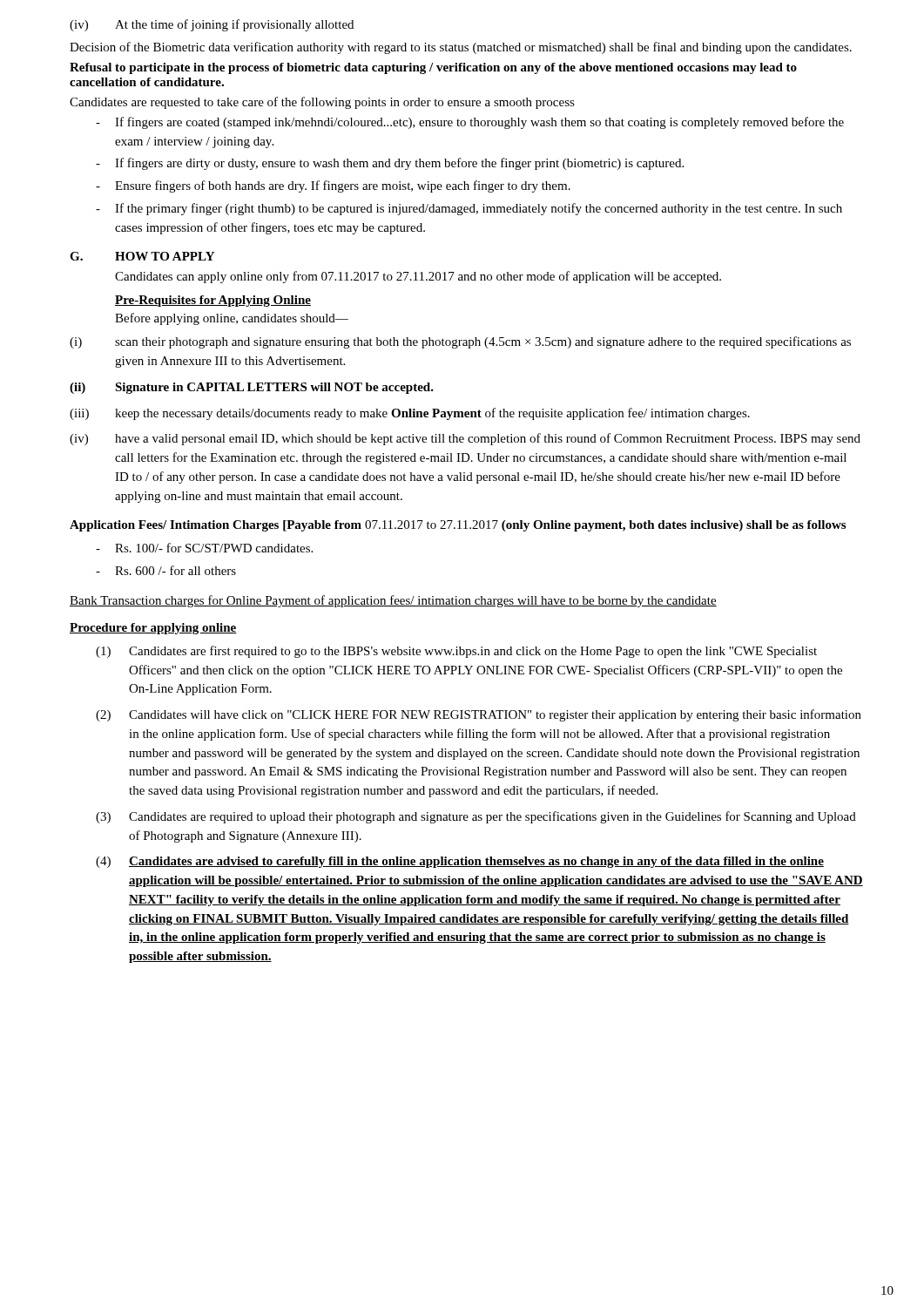Locate the list item containing "- Rs. 600 /-"
This screenshot has height=1307, width=924.
click(x=166, y=571)
